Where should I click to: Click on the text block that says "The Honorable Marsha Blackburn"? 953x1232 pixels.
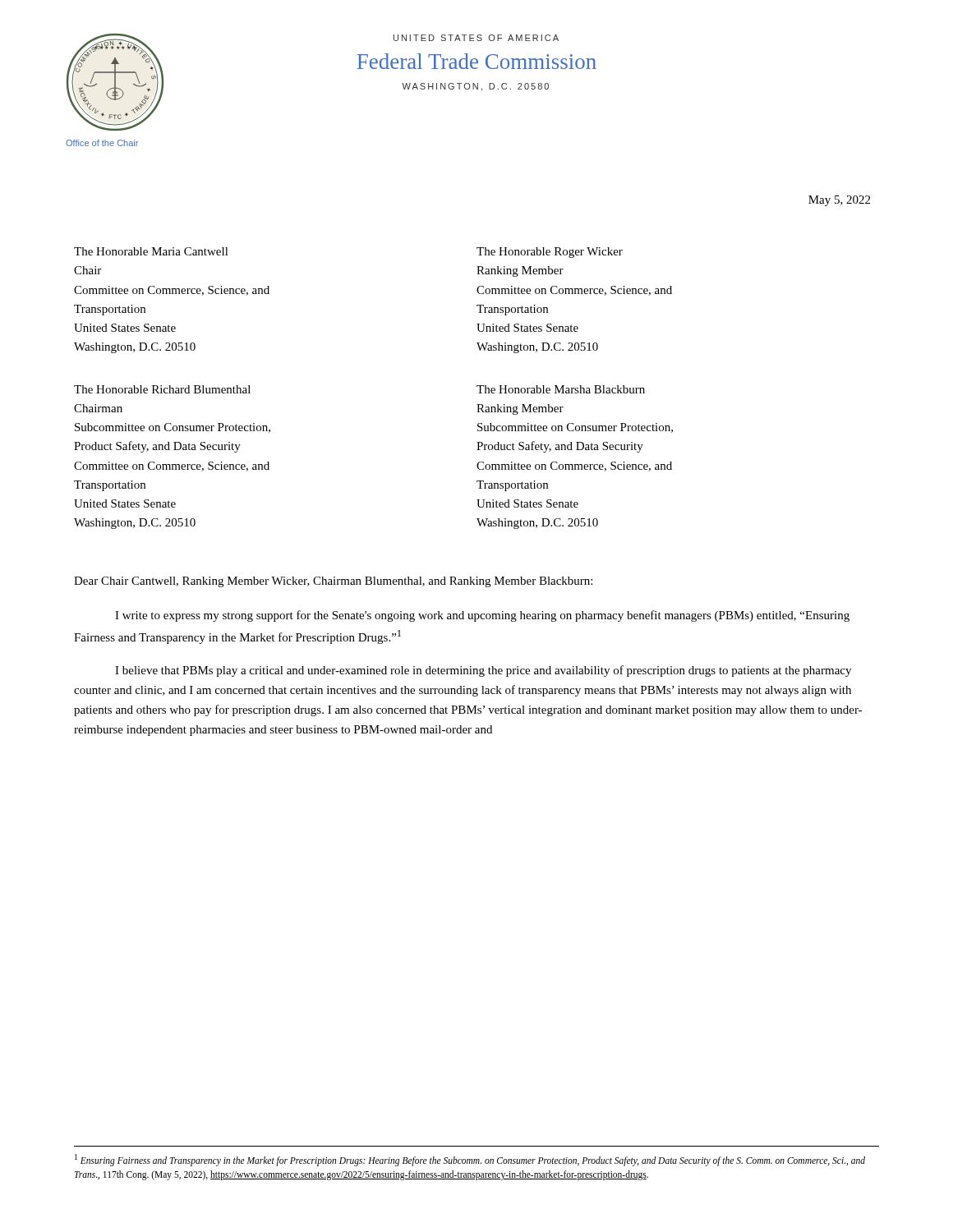pos(575,456)
